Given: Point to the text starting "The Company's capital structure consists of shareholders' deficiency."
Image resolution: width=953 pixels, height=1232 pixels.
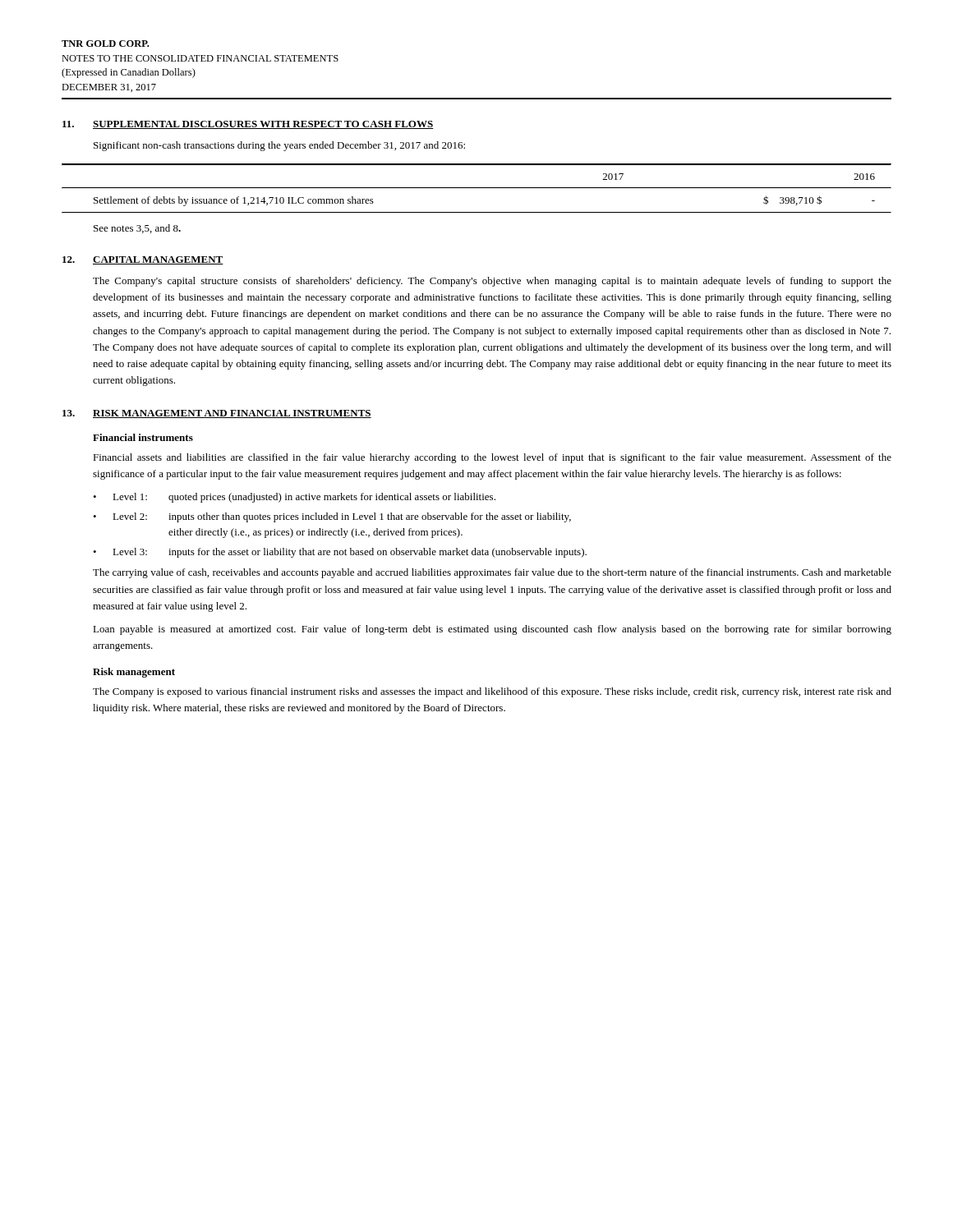Looking at the screenshot, I should (x=492, y=330).
